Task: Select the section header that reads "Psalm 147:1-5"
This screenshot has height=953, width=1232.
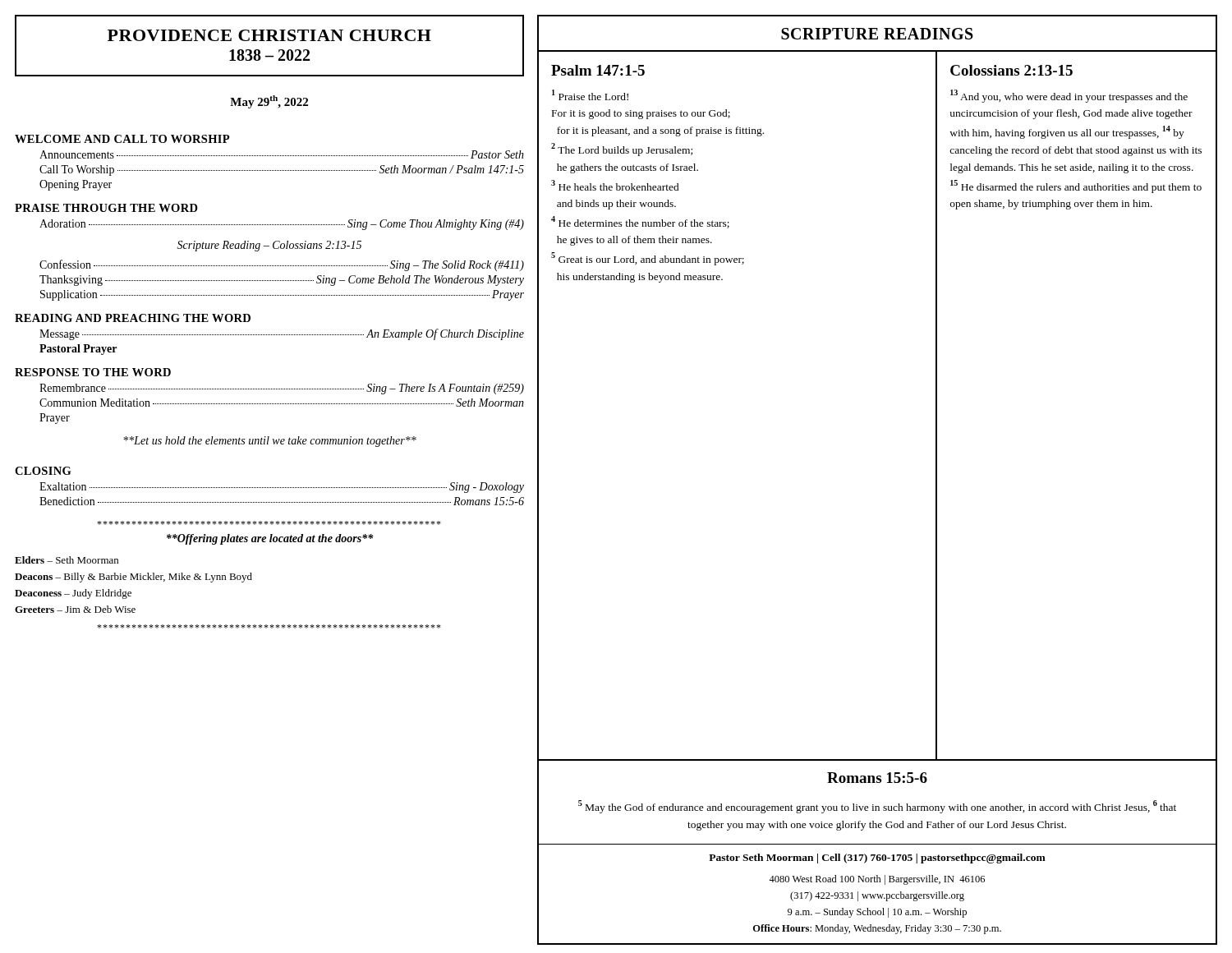Action: pos(598,70)
